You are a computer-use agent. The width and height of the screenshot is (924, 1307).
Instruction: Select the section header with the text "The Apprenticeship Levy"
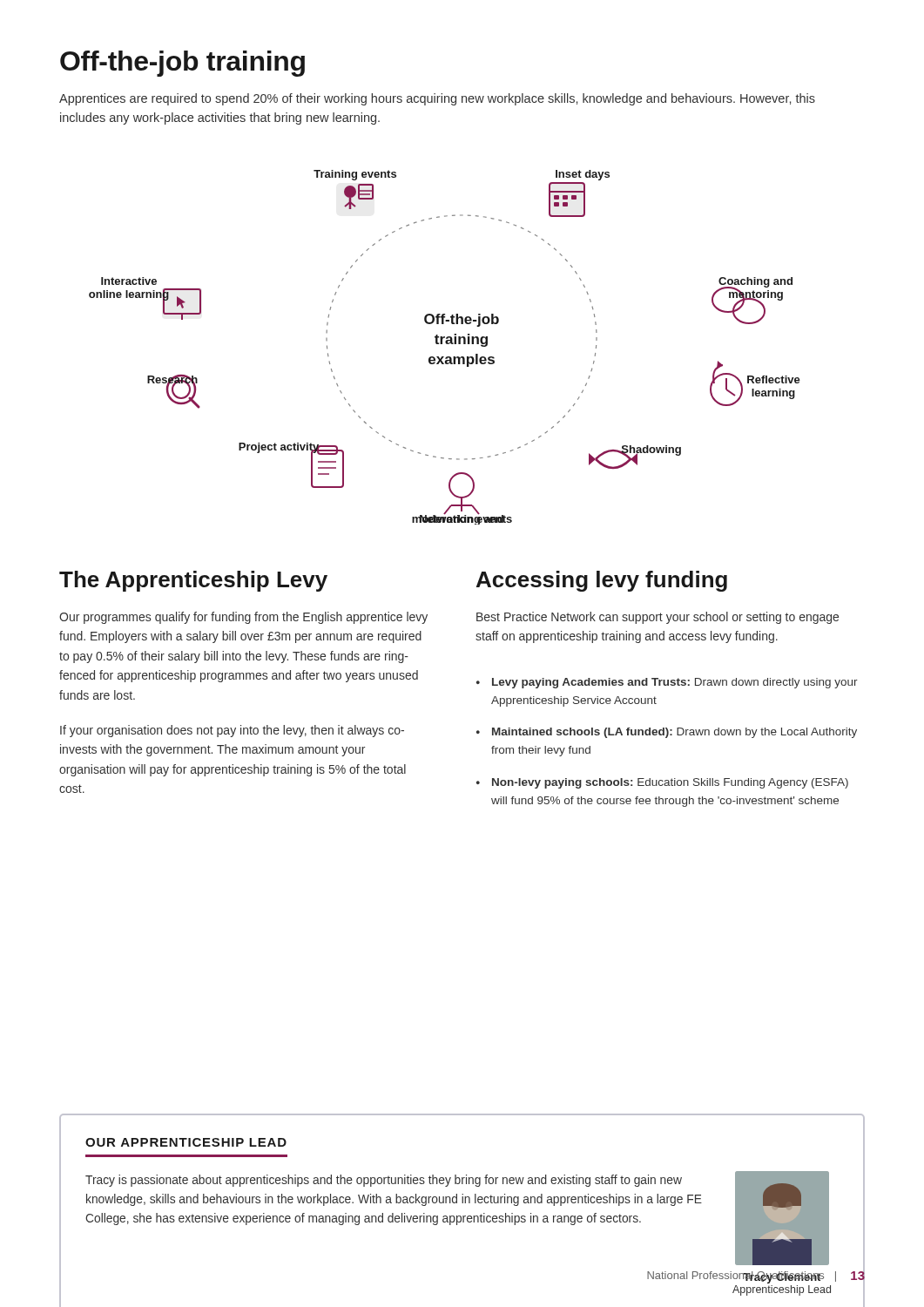point(246,580)
